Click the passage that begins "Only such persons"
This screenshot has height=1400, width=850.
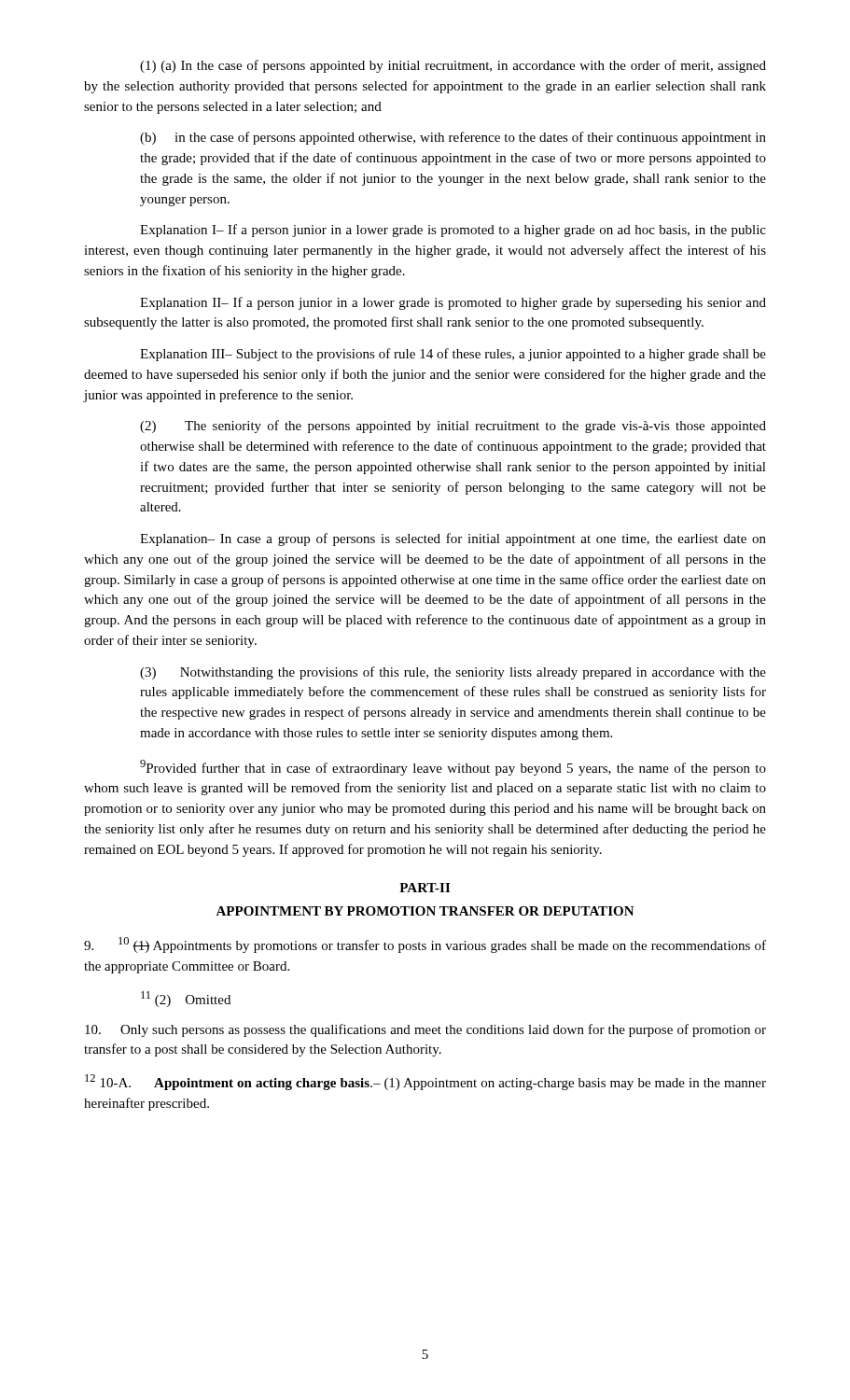[x=425, y=1039]
